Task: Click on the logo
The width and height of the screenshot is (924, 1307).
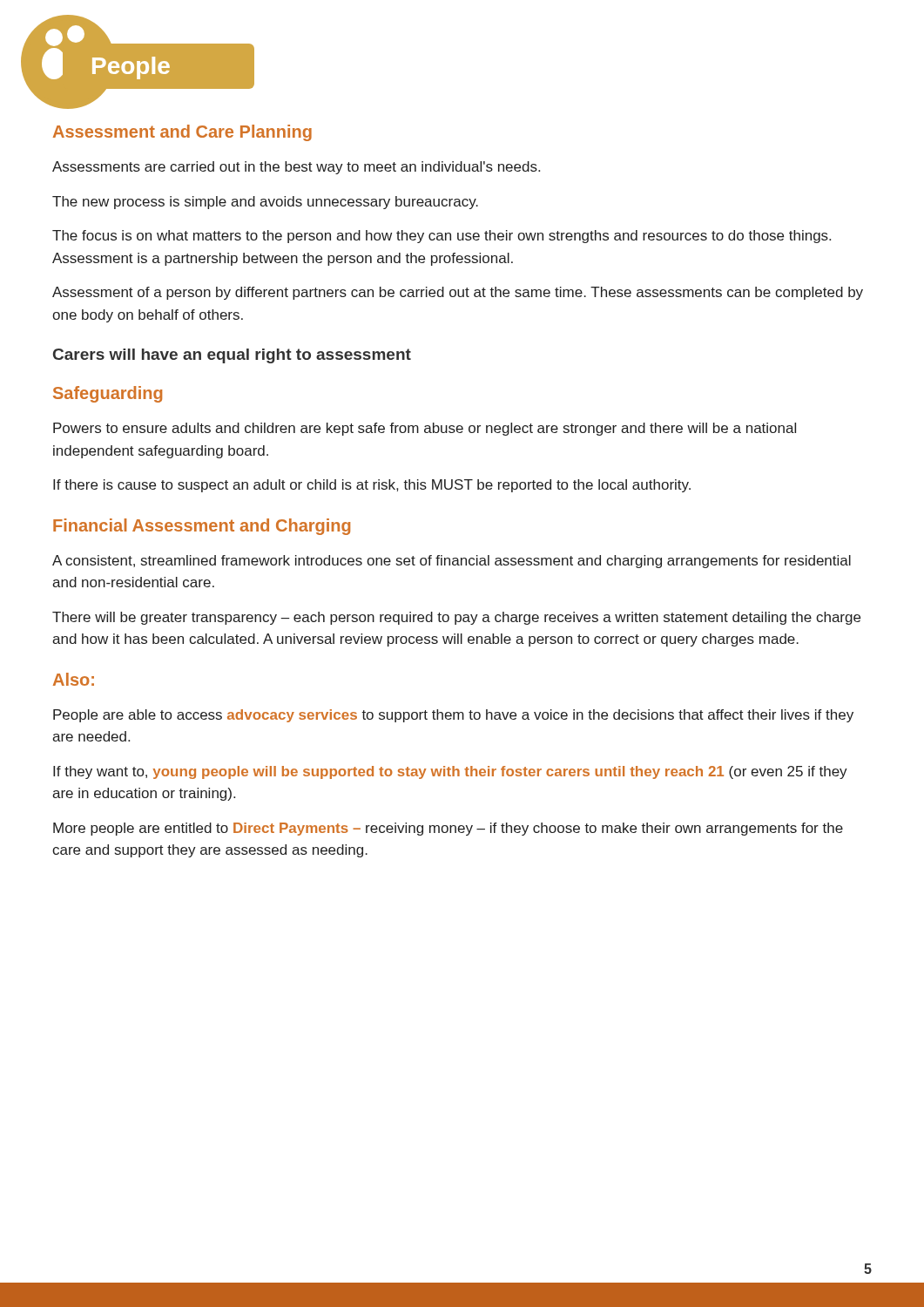Action: (462, 50)
